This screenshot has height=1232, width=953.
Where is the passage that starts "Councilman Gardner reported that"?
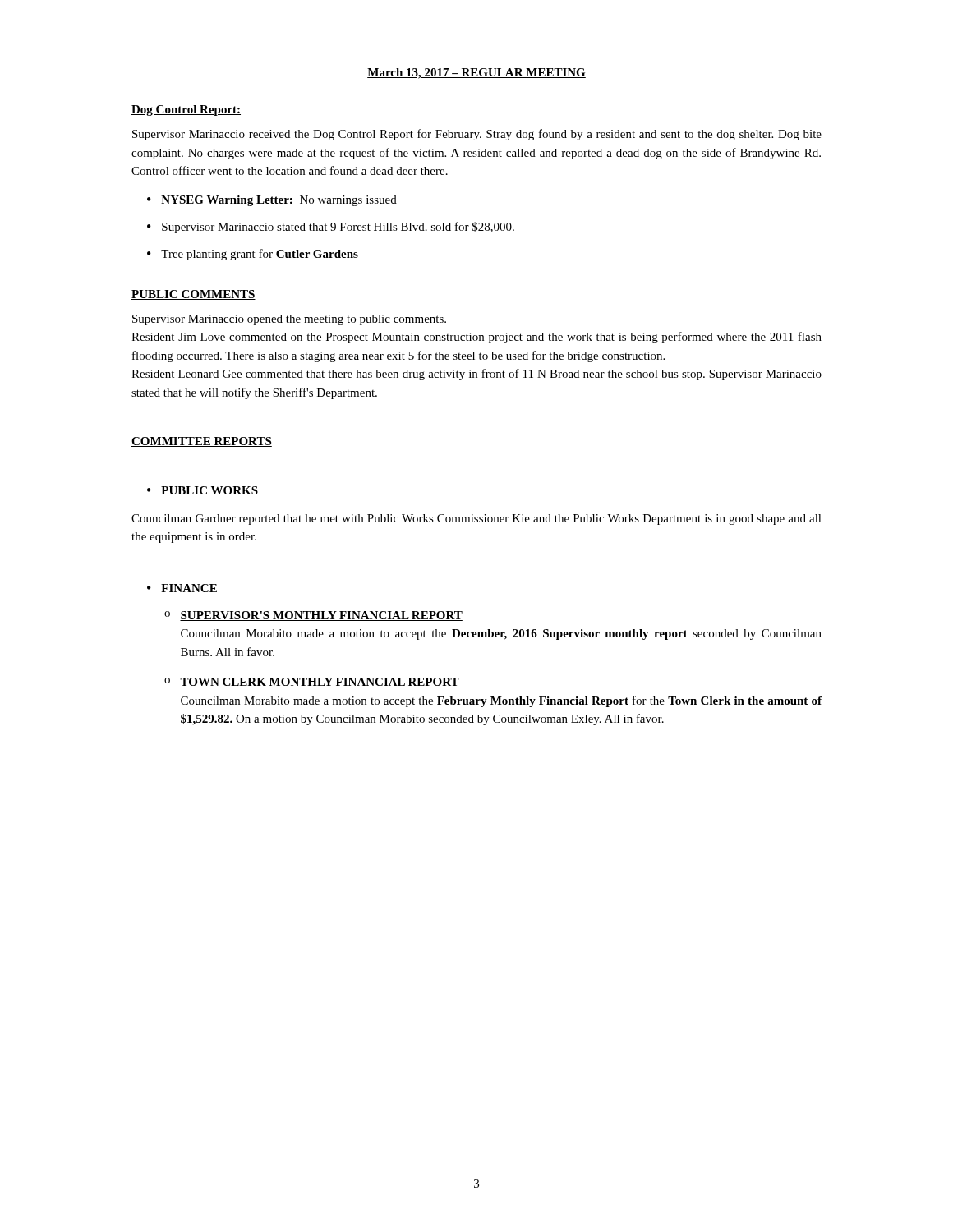point(476,527)
